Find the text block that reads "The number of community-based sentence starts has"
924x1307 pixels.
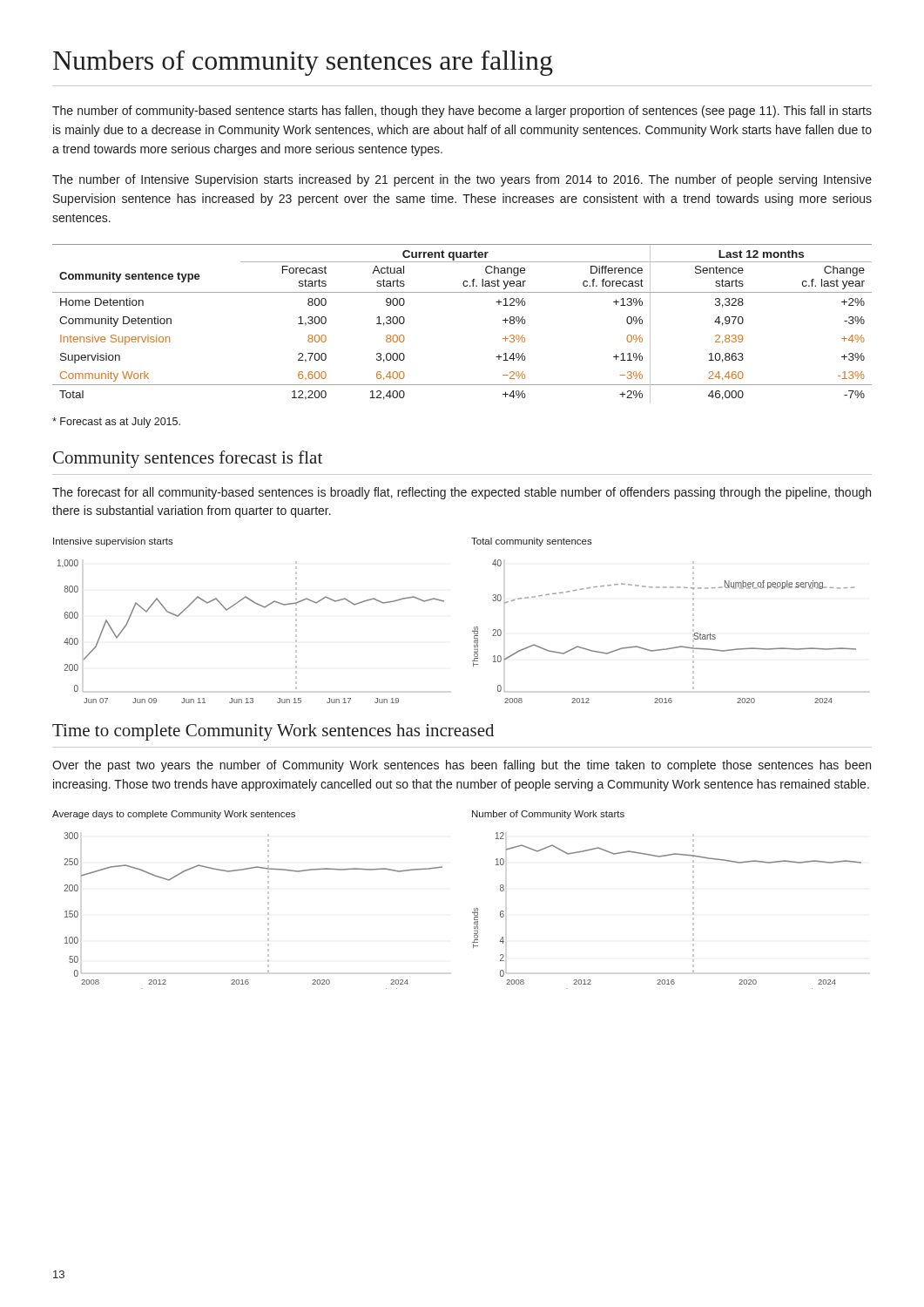(x=462, y=130)
